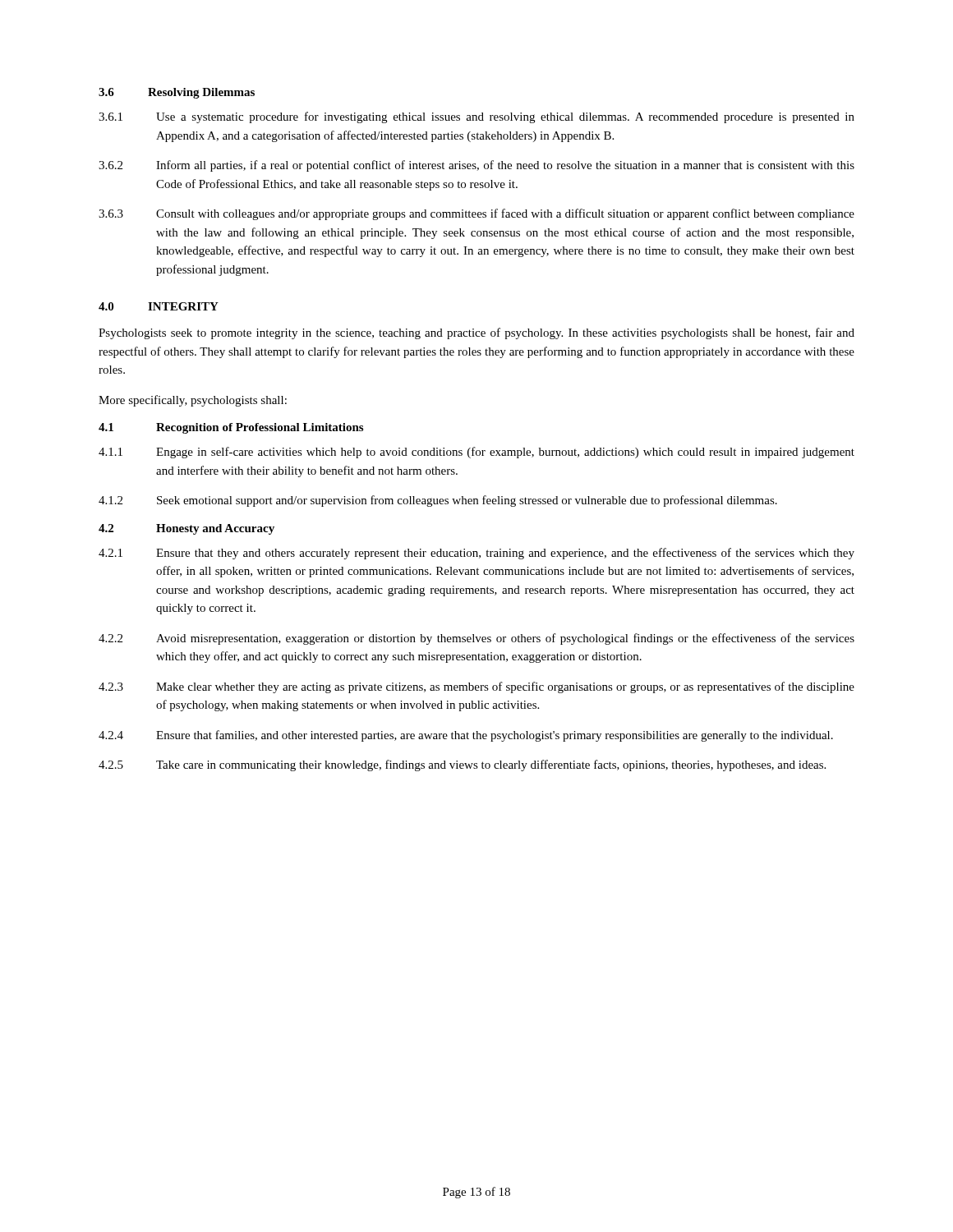Point to the text starting "3.6.1 Use a"
This screenshot has width=953, height=1232.
tap(476, 126)
